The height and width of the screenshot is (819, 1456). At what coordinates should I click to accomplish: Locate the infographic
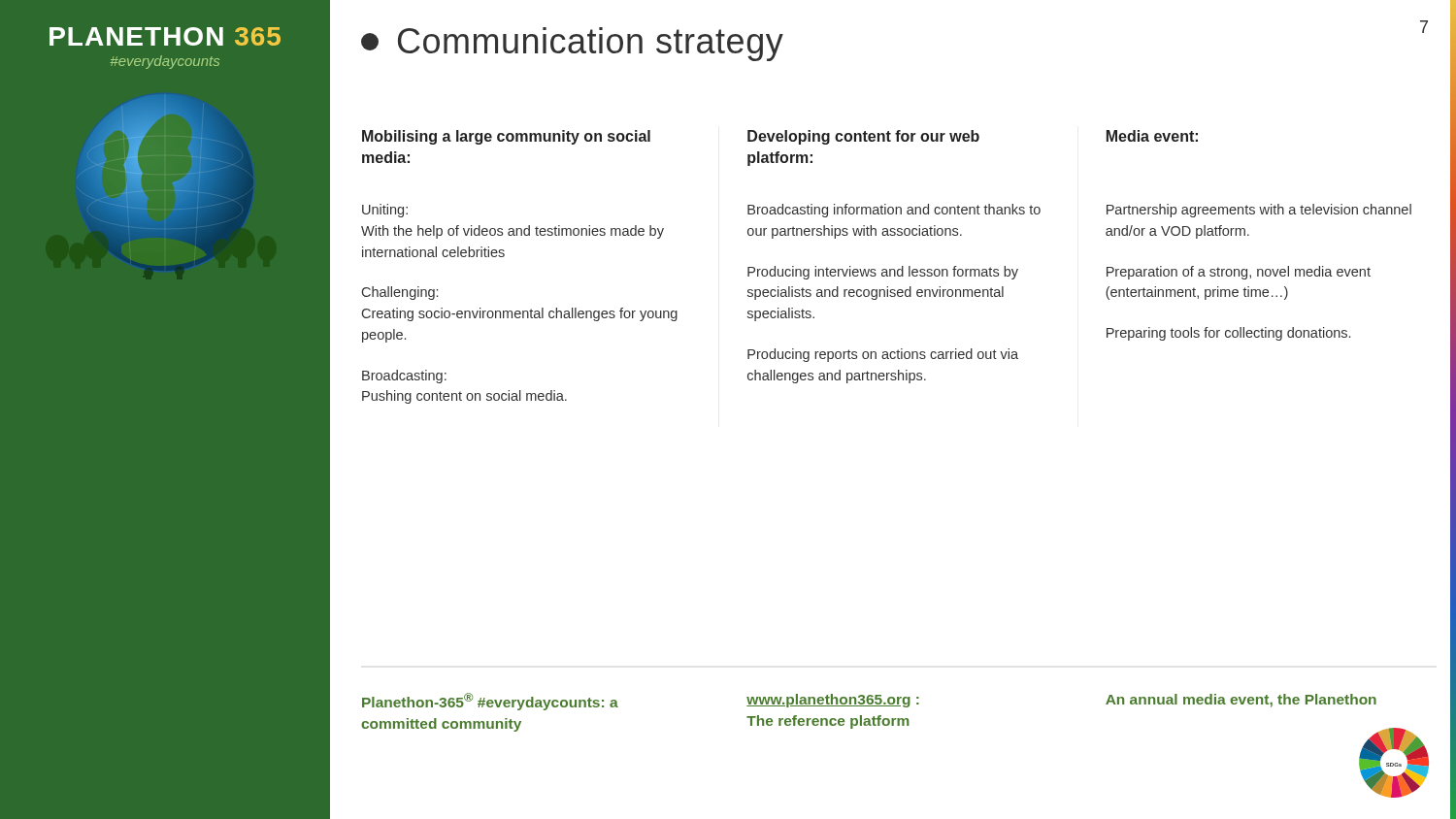pyautogui.click(x=1394, y=763)
